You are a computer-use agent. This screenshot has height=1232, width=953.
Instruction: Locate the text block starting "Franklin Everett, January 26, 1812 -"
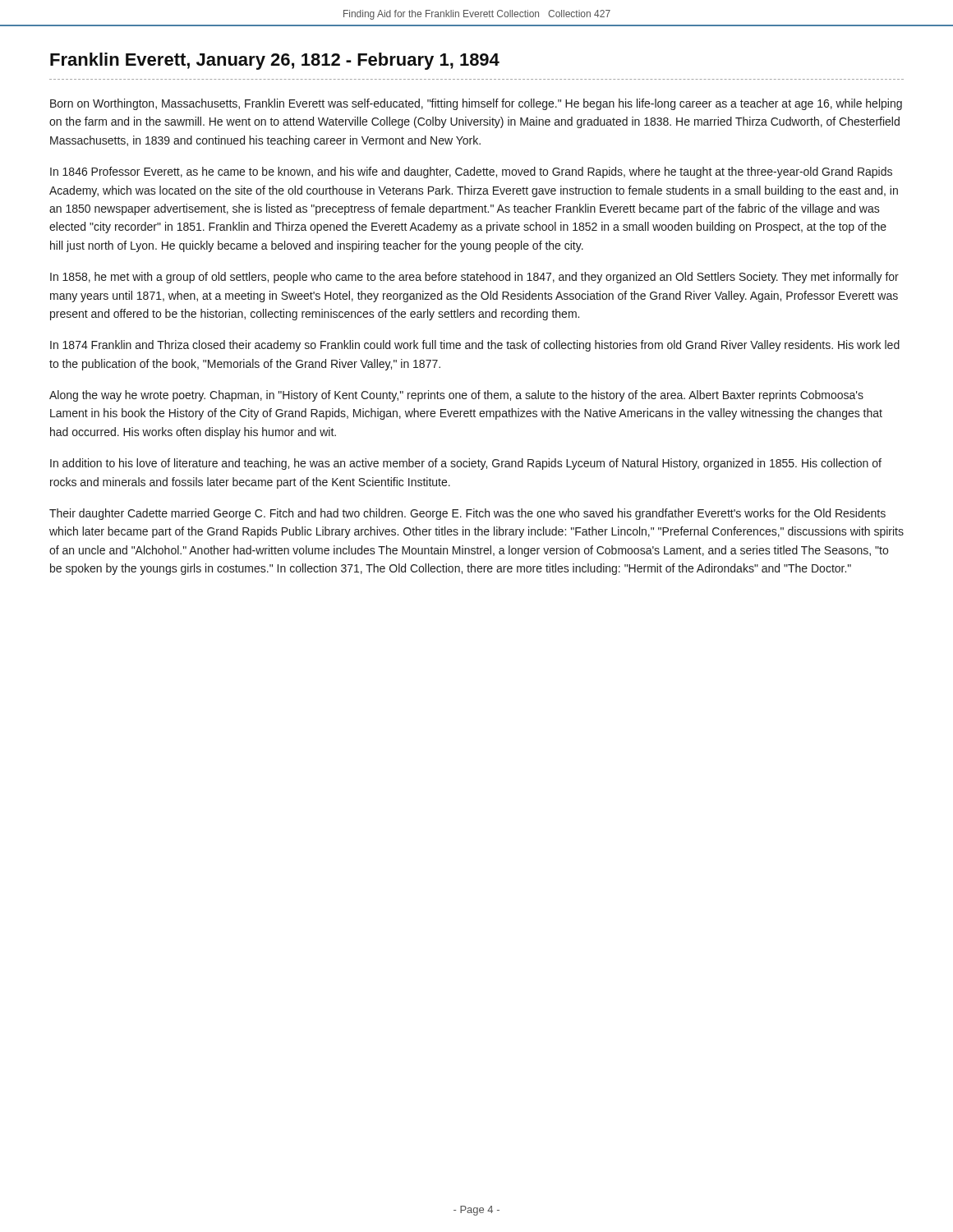point(476,64)
